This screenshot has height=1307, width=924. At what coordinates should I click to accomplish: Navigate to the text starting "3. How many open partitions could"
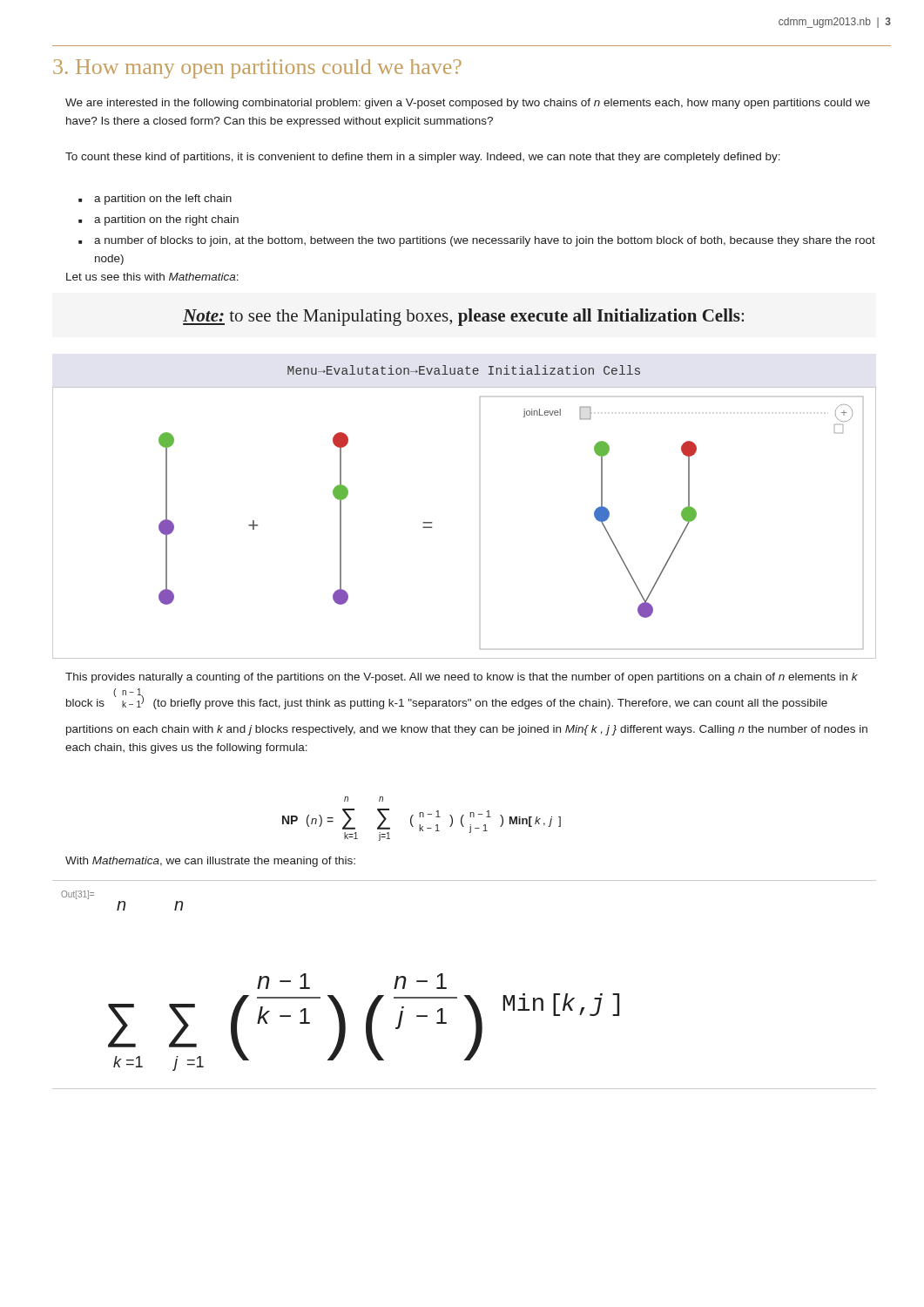point(257,67)
